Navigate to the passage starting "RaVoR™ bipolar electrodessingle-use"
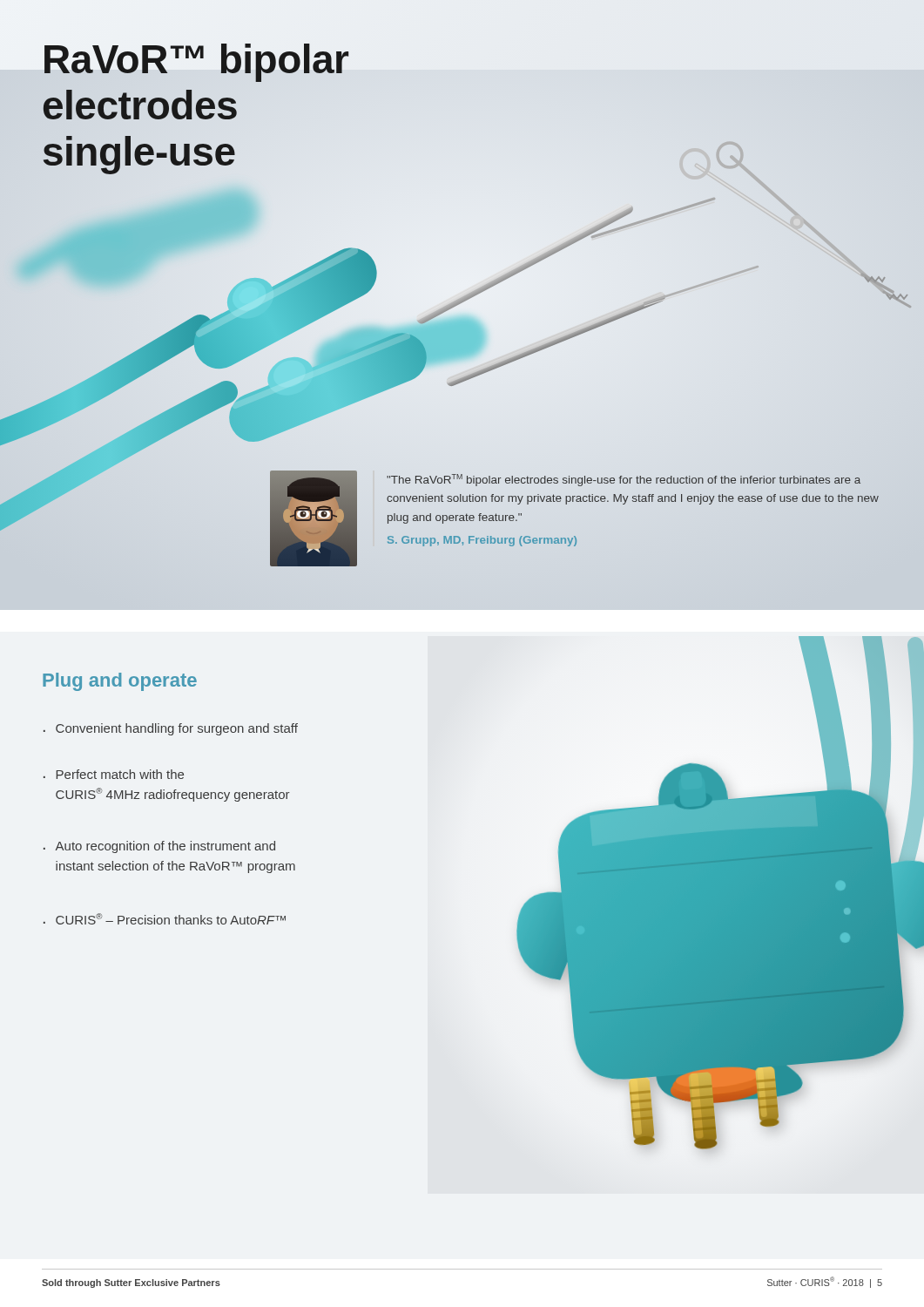The width and height of the screenshot is (924, 1307). tap(286, 106)
